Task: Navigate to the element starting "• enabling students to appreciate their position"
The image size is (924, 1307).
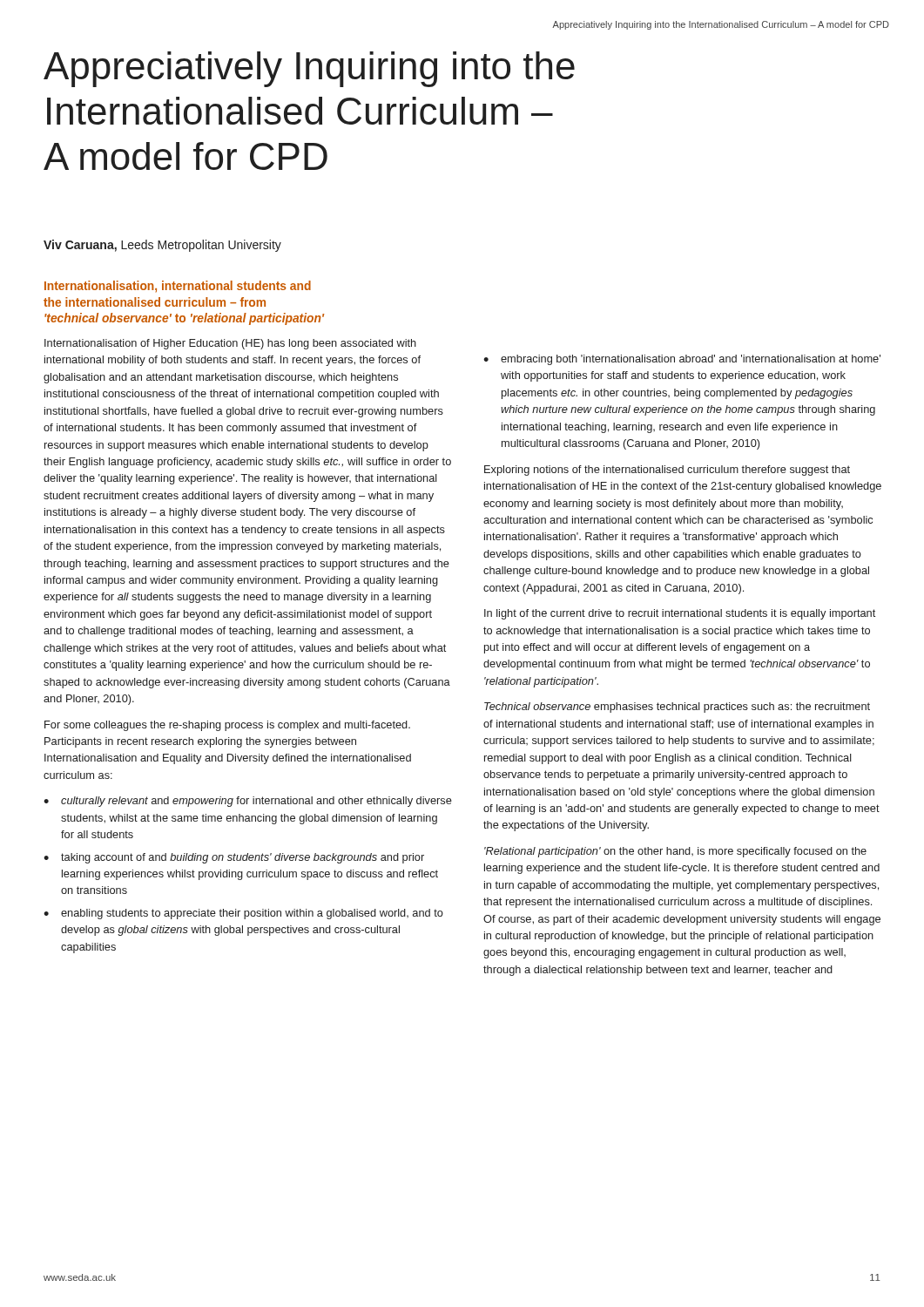Action: click(x=248, y=930)
